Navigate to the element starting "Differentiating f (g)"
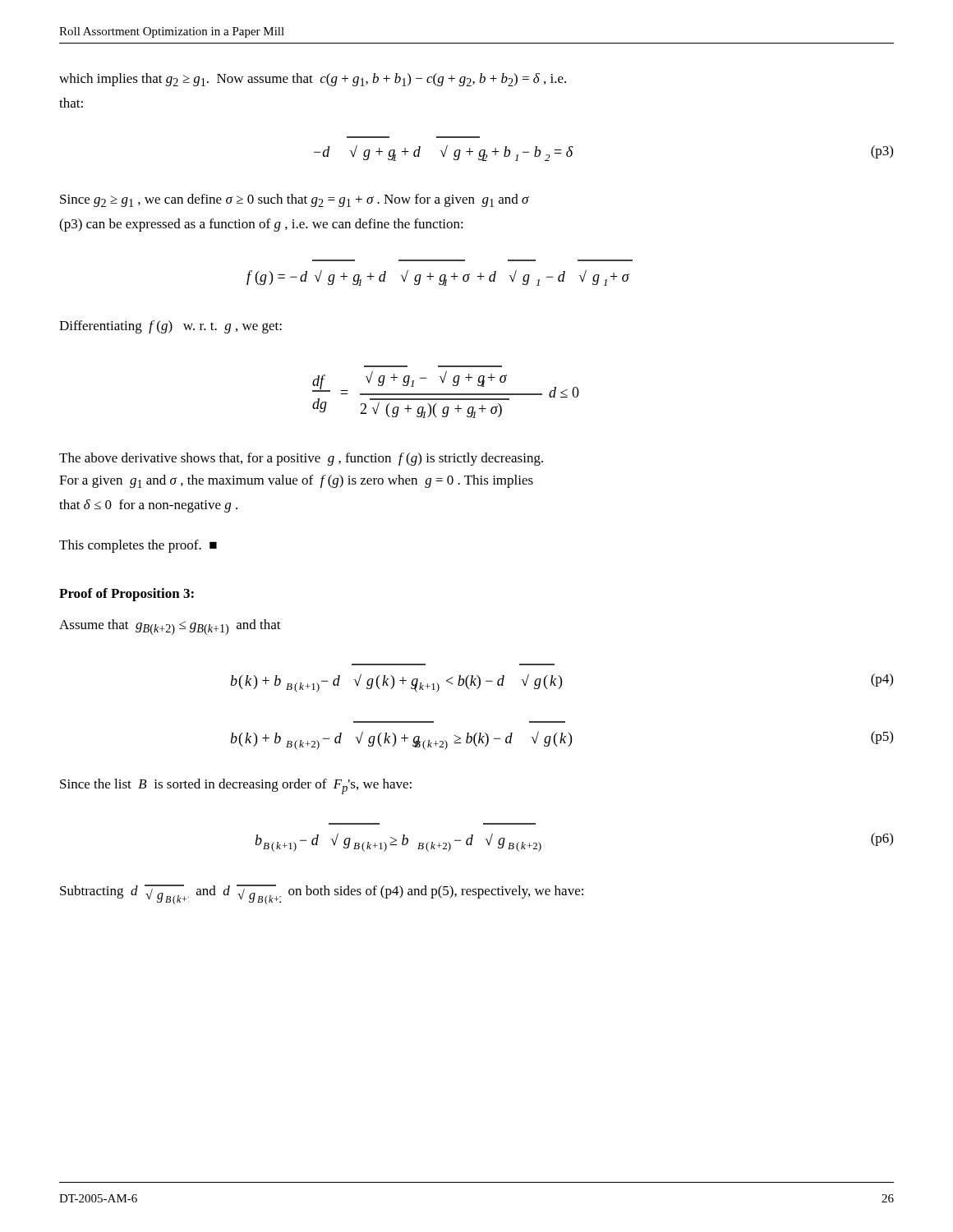The image size is (953, 1232). coord(171,325)
